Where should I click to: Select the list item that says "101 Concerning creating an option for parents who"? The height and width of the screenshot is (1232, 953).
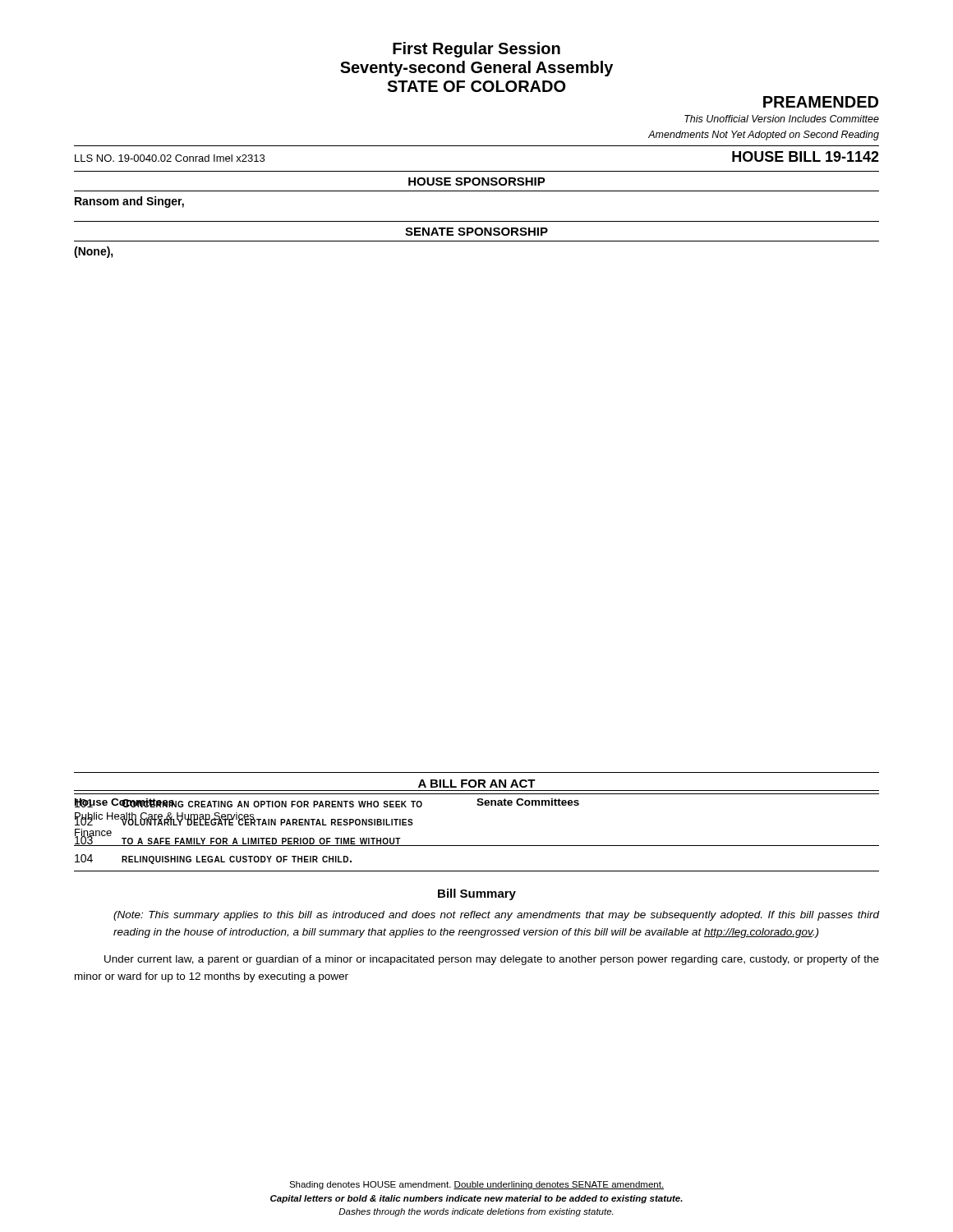click(248, 803)
